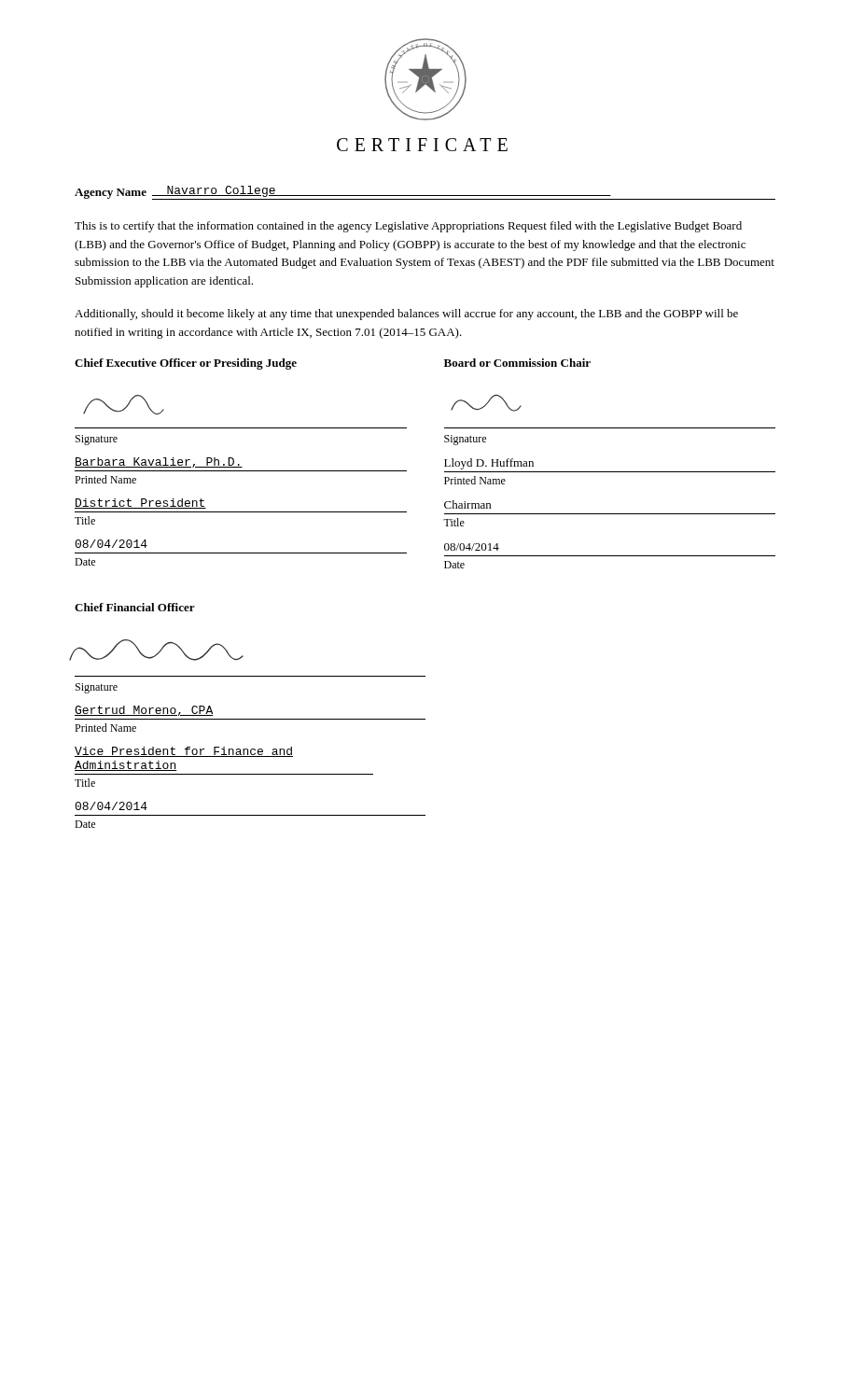Locate the text block that says "This is to certify that the information"
Viewport: 850px width, 1400px height.
click(424, 253)
